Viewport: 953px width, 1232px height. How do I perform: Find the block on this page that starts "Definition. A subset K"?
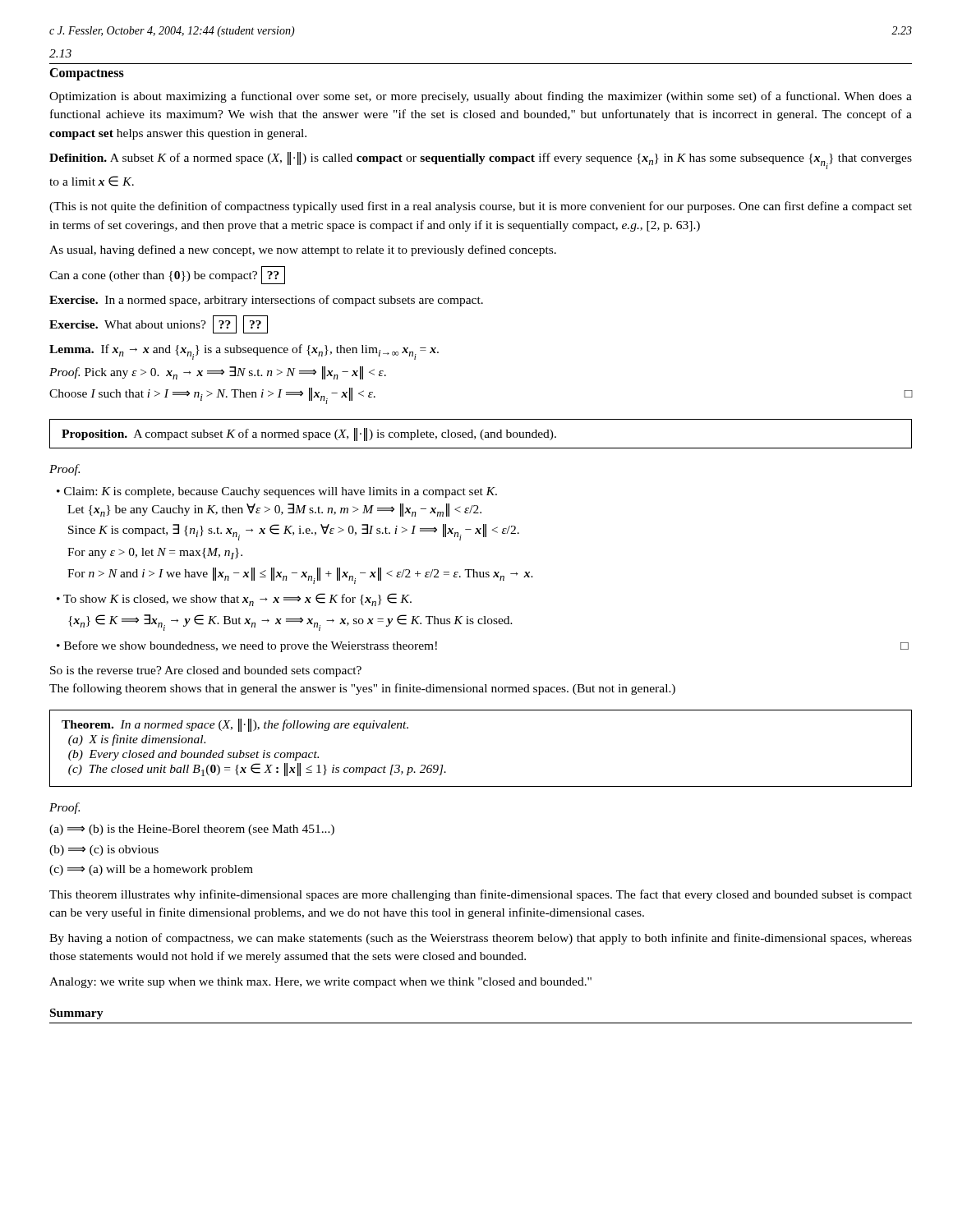pyautogui.click(x=481, y=170)
